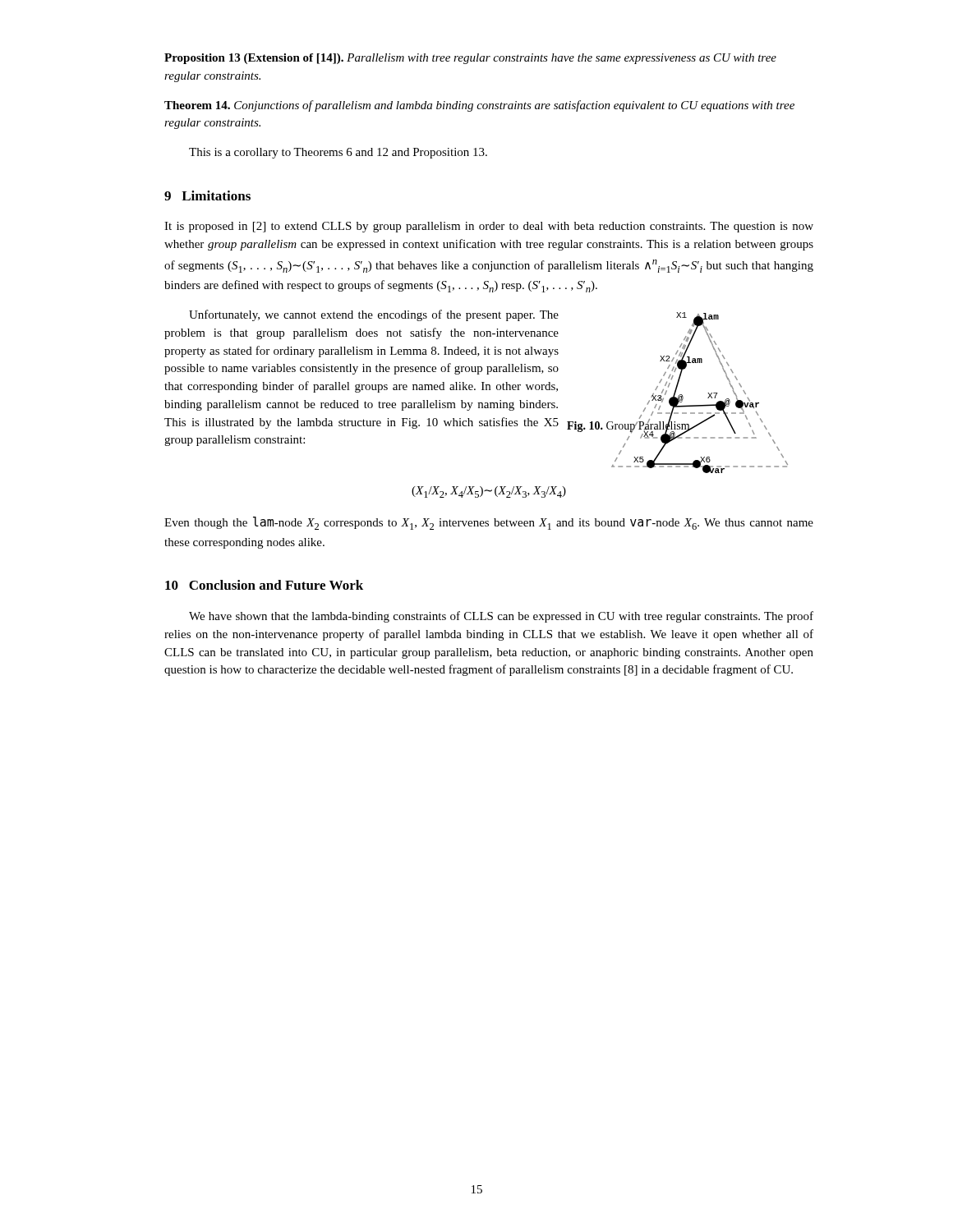Point to the section header beginning "10 Conclusion and Future"
The image size is (953, 1232).
(x=264, y=586)
